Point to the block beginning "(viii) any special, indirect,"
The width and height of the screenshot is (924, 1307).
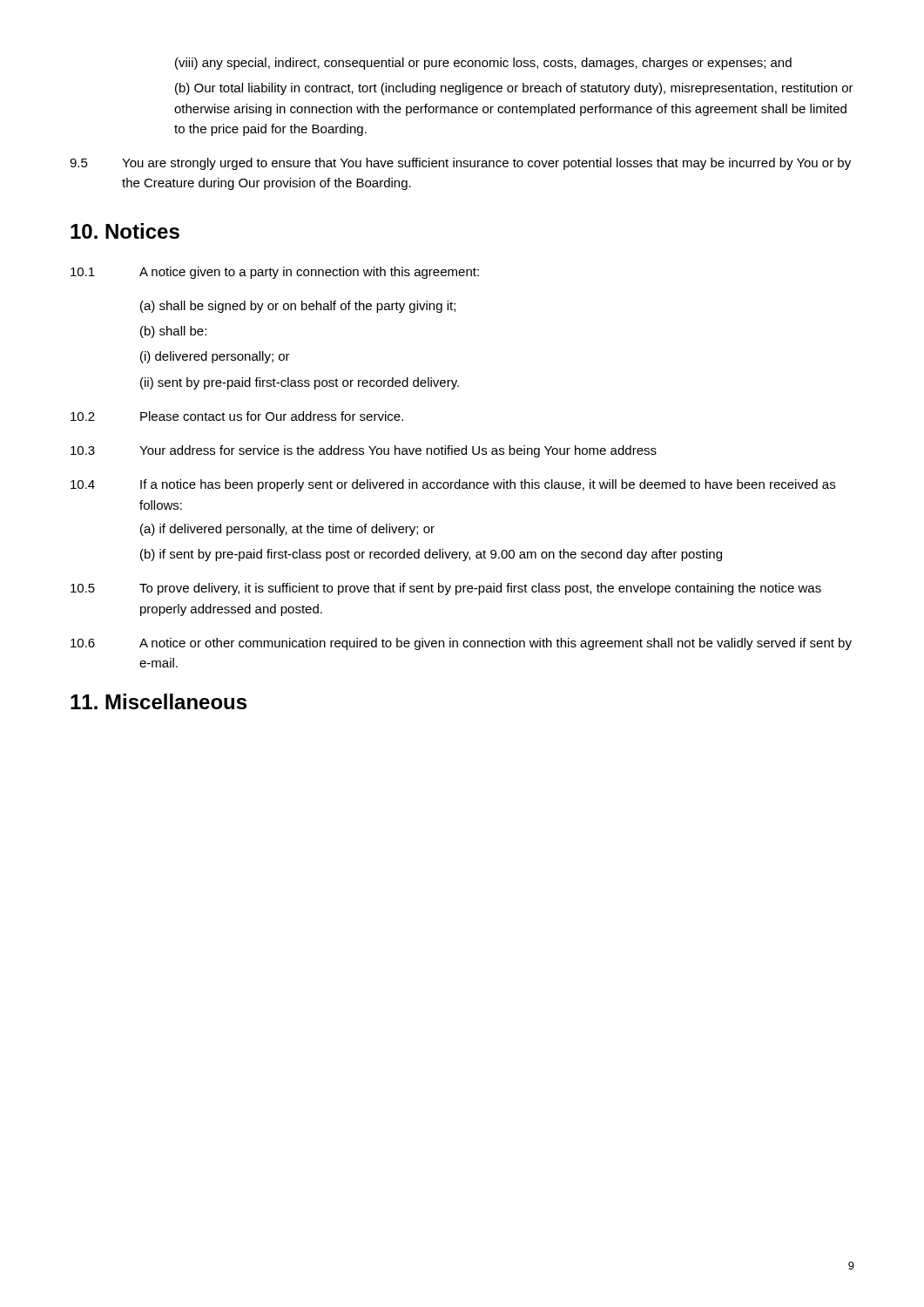click(x=483, y=62)
